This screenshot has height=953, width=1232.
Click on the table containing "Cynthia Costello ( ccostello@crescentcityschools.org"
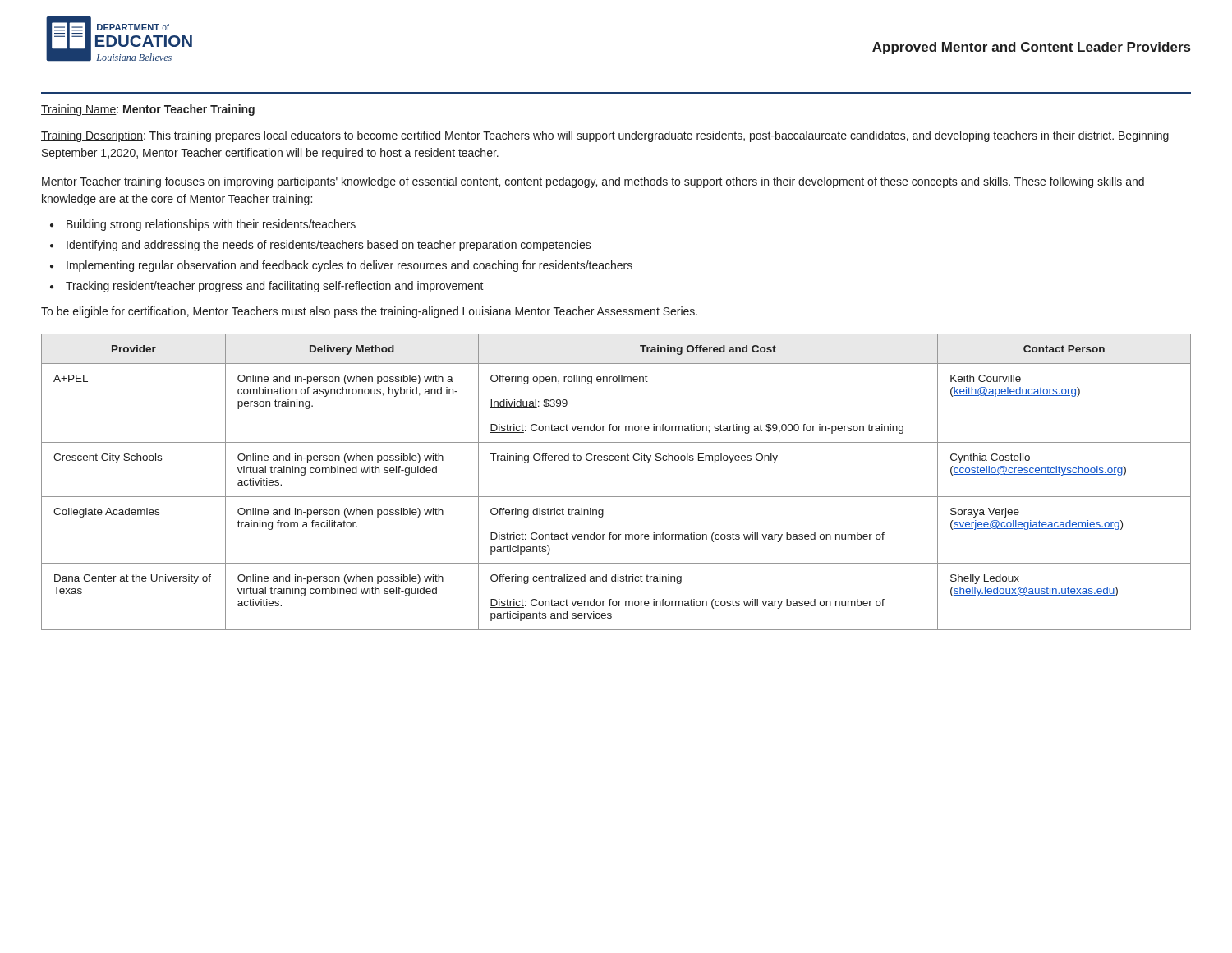click(x=616, y=482)
